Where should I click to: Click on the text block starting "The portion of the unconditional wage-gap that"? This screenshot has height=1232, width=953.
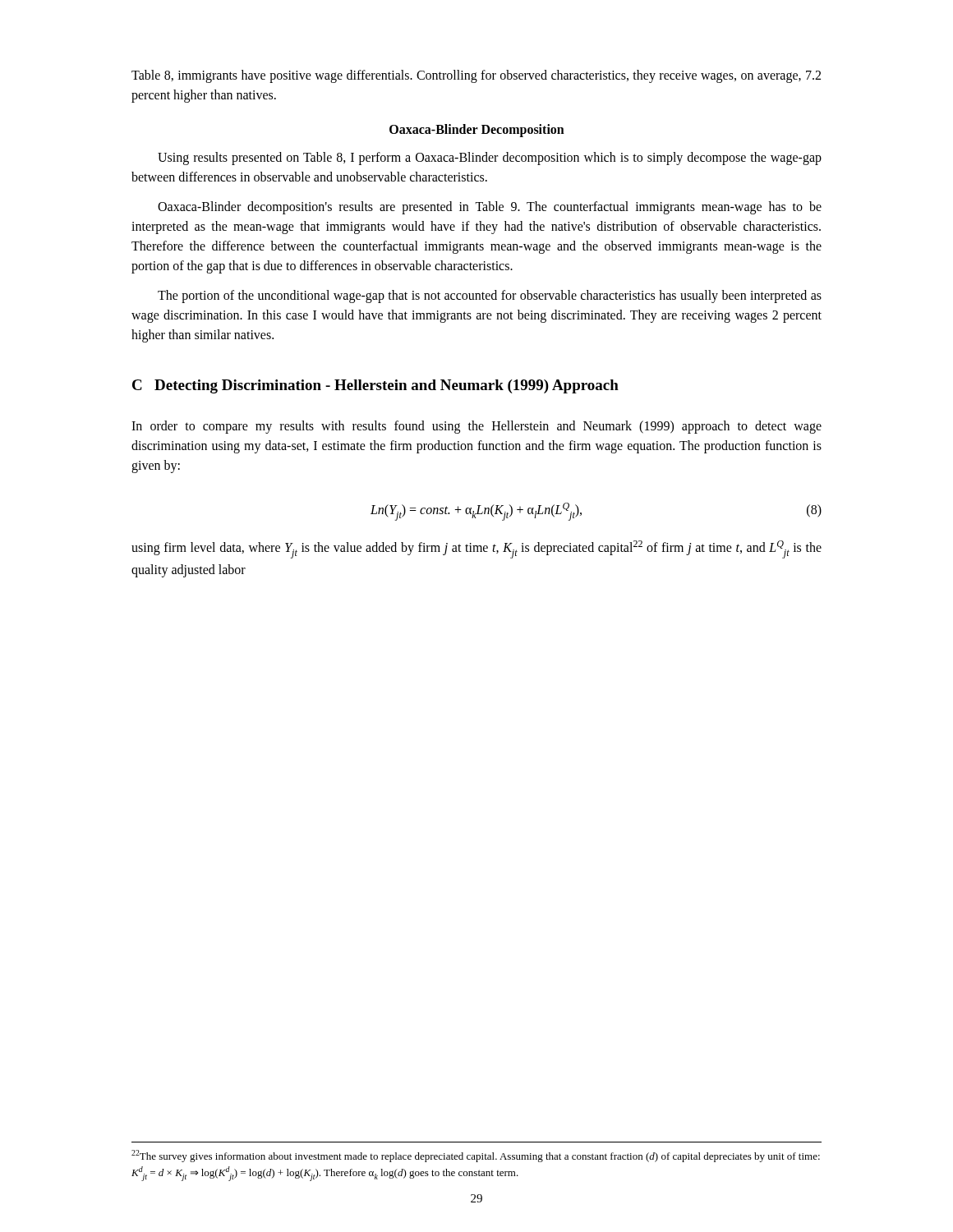(x=476, y=315)
